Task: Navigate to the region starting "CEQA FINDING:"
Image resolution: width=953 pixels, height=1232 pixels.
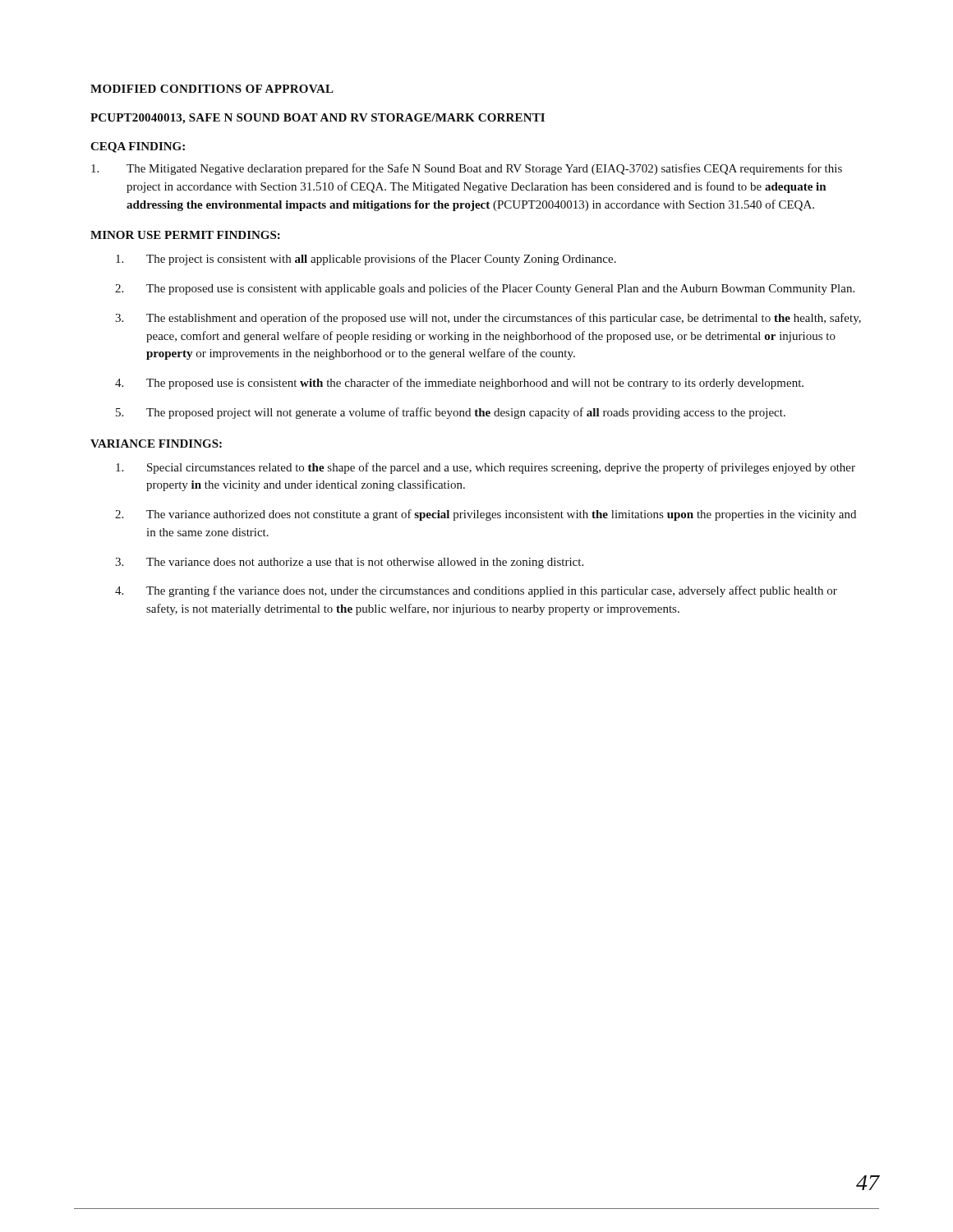Action: (138, 146)
